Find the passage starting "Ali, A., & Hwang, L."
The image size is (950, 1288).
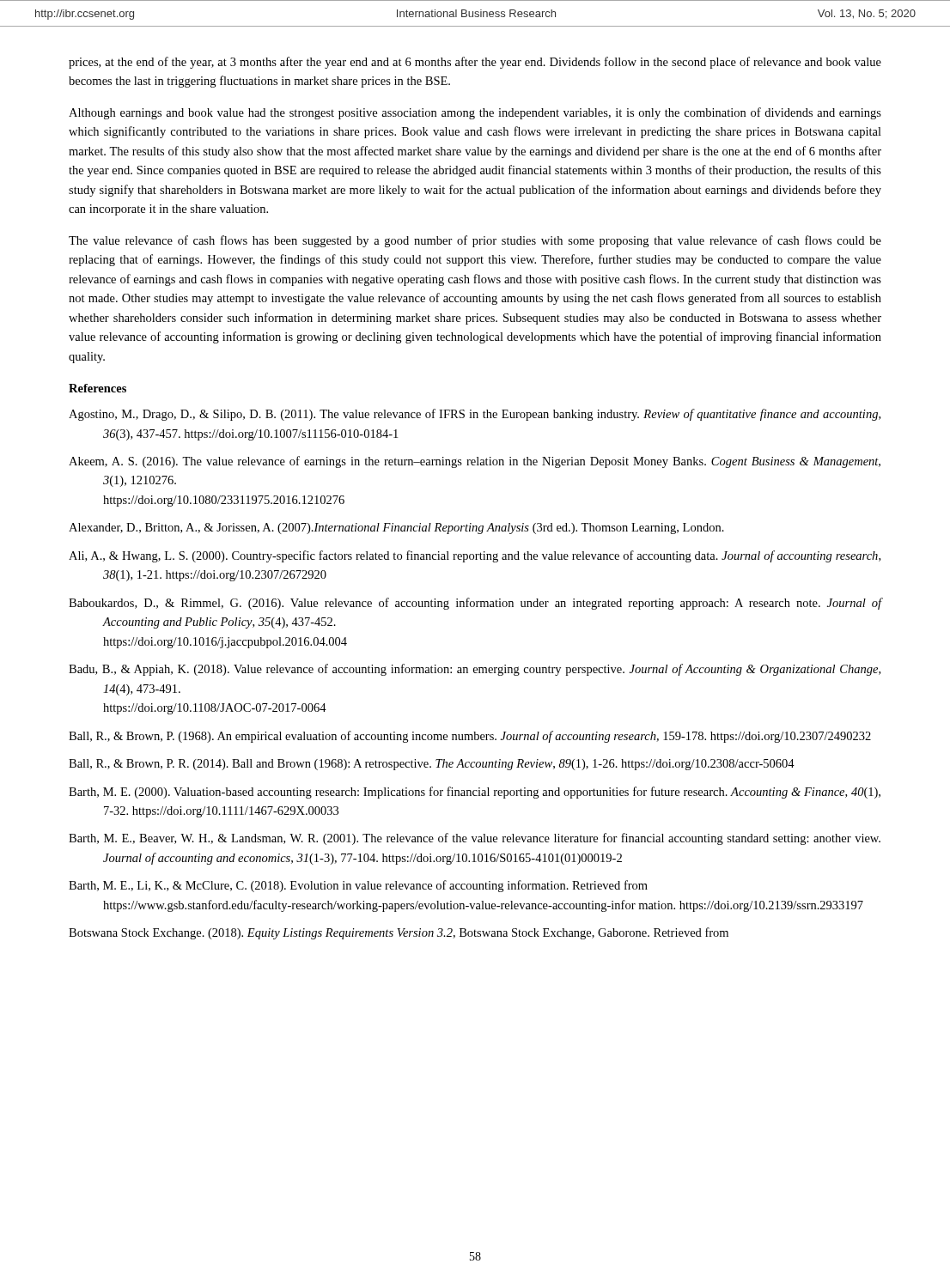pyautogui.click(x=475, y=565)
